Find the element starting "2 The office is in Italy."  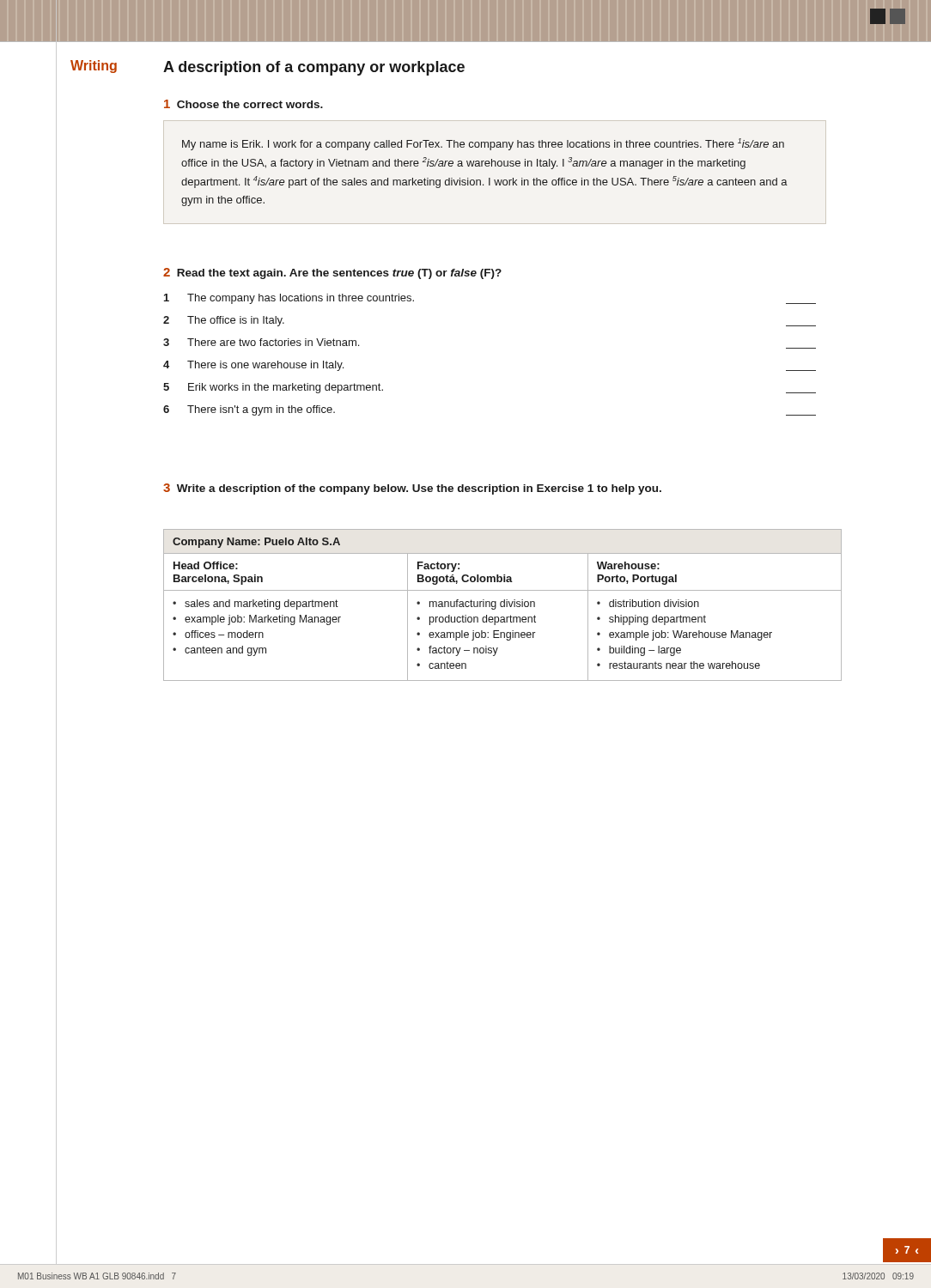point(232,321)
